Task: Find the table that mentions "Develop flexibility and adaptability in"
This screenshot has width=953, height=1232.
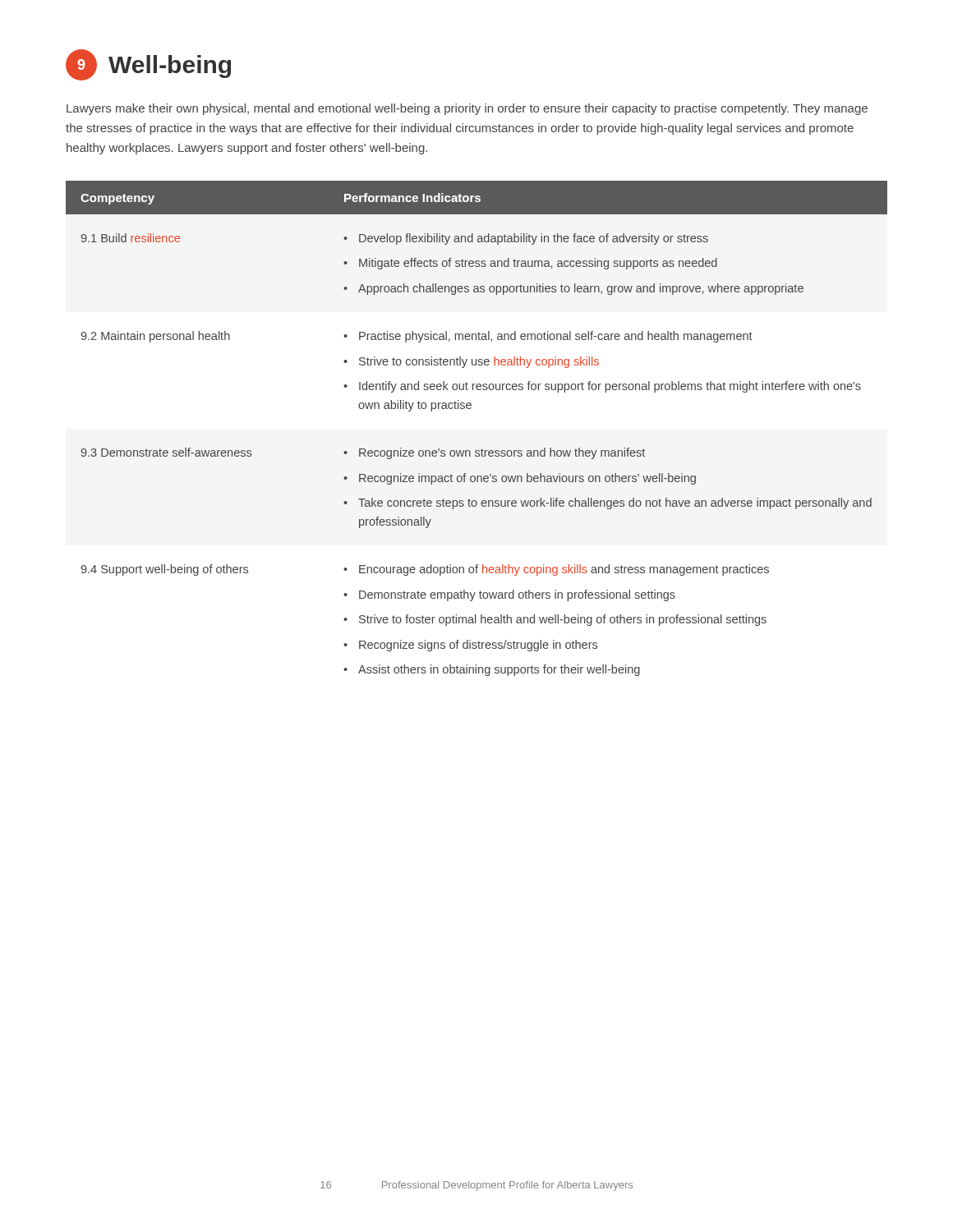Action: pos(476,437)
